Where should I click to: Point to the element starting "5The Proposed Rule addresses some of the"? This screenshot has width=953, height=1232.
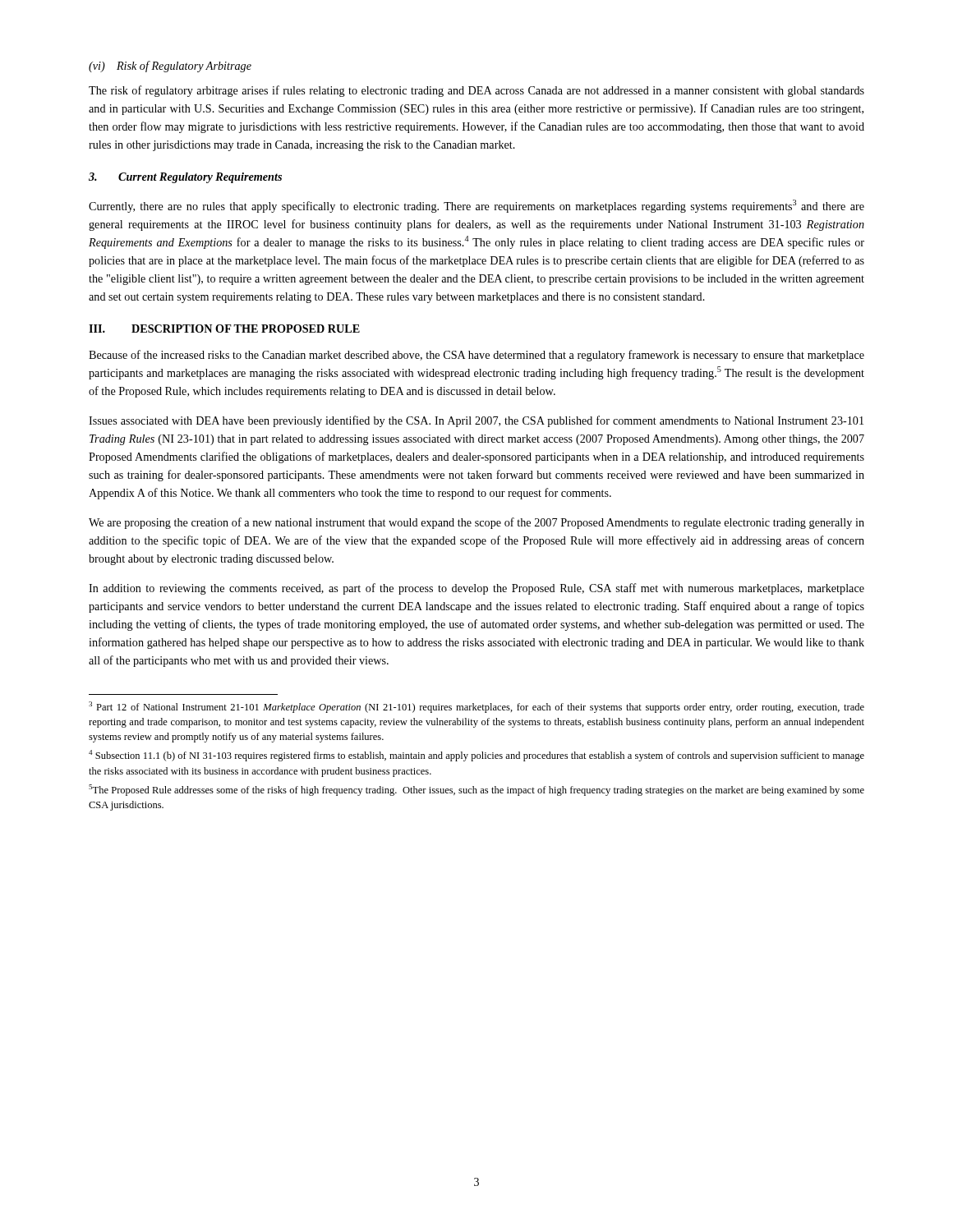476,796
